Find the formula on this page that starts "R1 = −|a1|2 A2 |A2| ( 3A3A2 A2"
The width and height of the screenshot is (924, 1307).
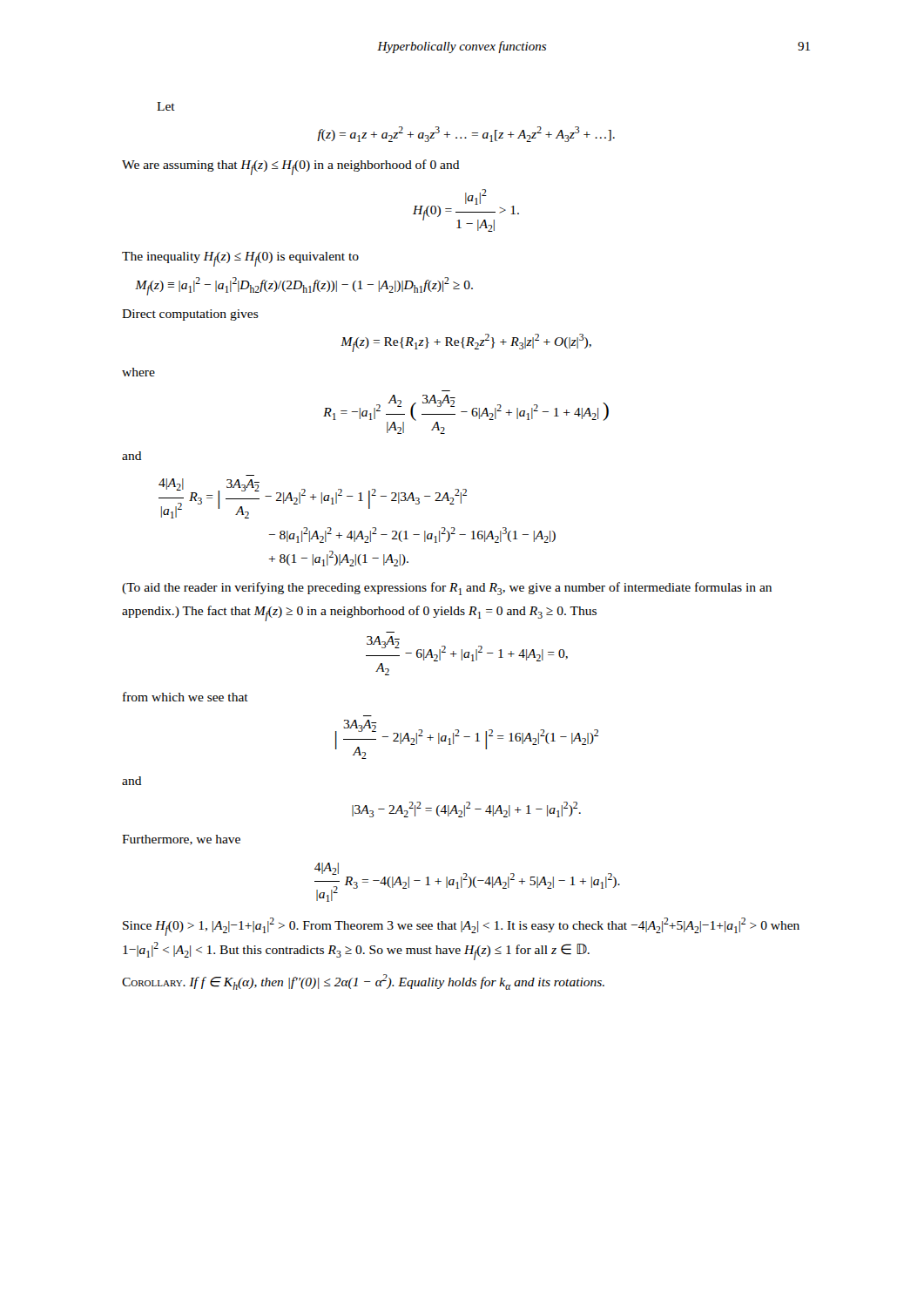click(x=466, y=414)
